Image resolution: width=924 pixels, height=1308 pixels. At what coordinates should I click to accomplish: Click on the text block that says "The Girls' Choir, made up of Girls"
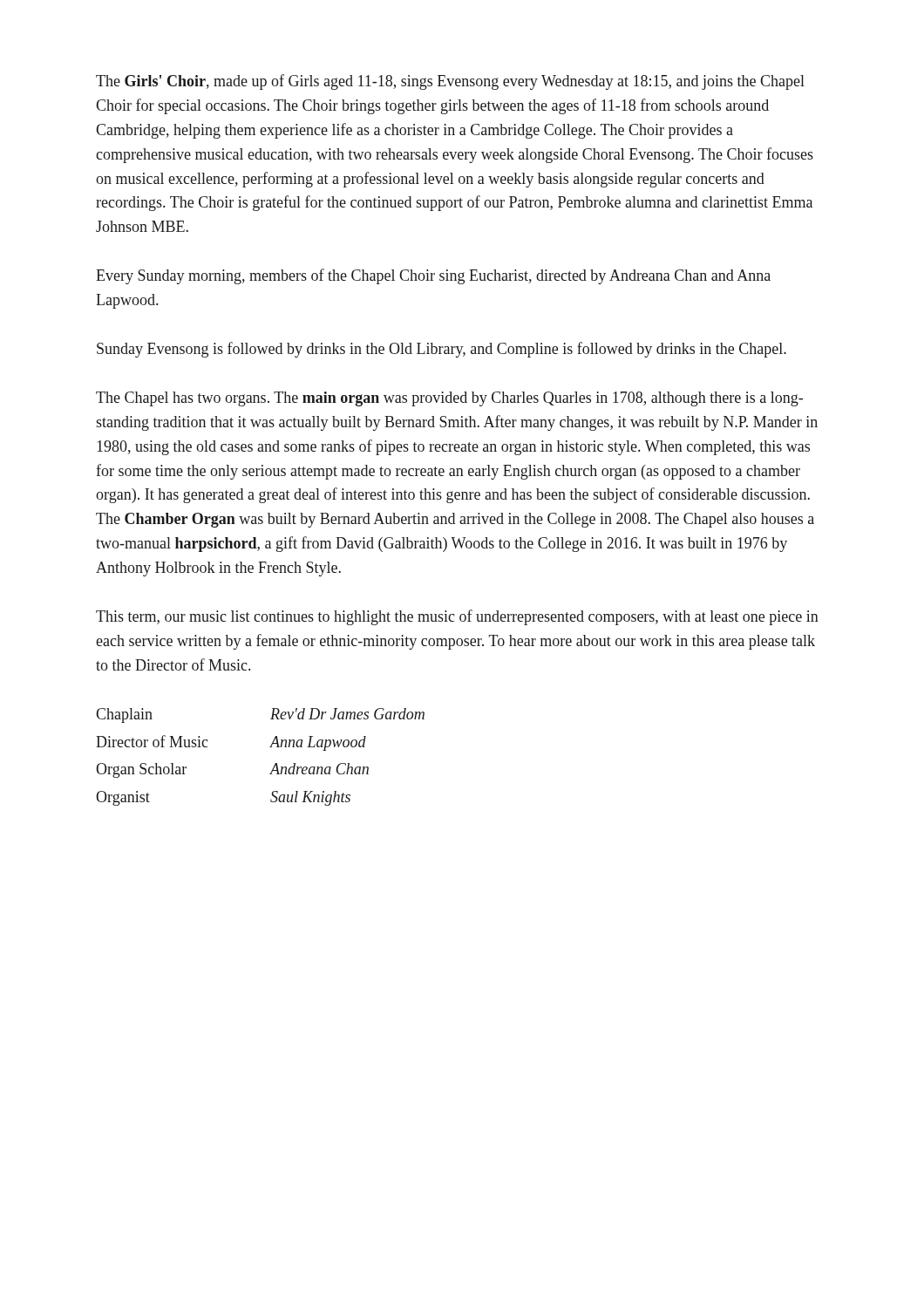point(455,154)
